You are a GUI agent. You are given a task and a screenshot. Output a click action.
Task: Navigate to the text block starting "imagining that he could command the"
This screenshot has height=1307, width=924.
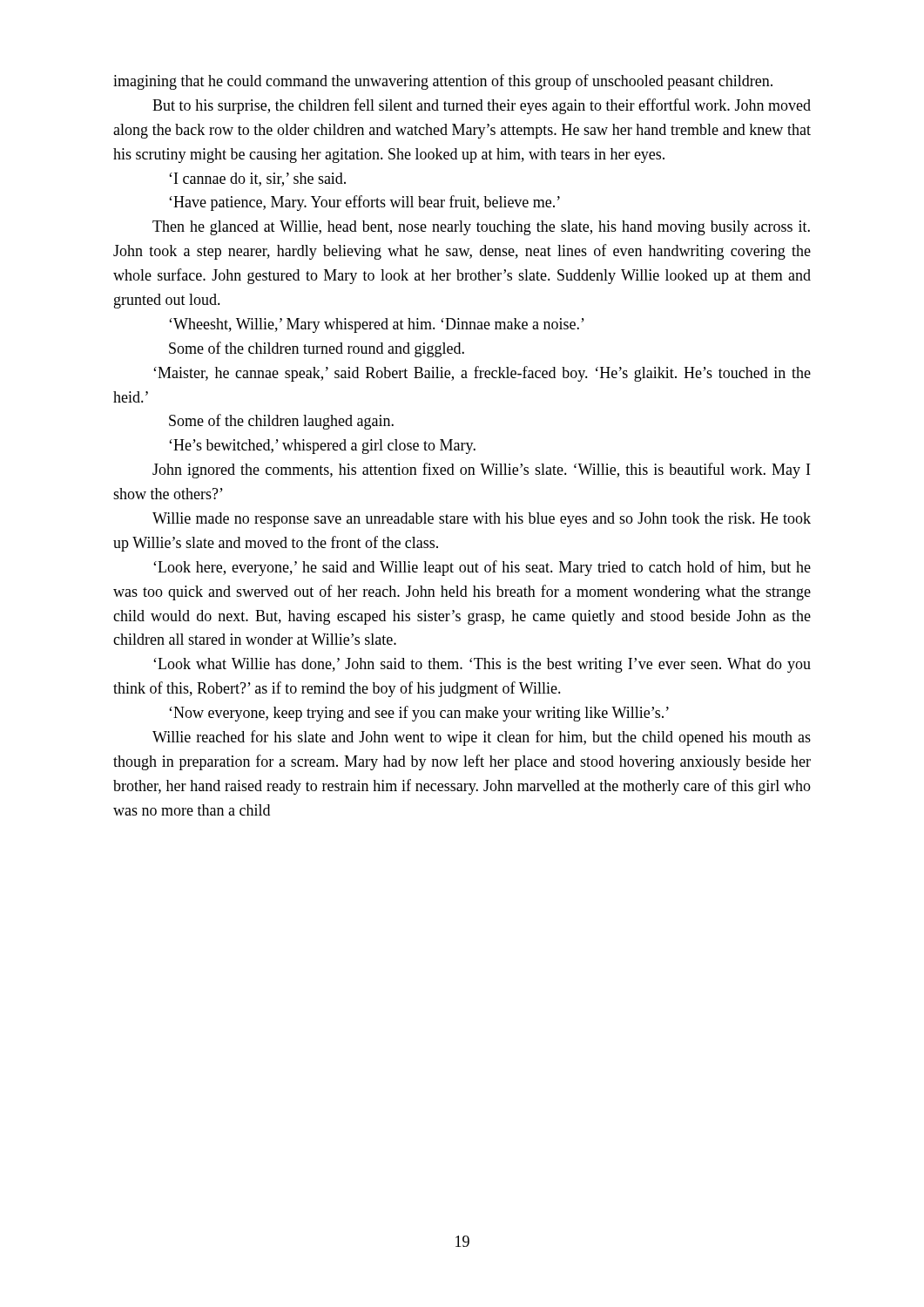(x=462, y=82)
